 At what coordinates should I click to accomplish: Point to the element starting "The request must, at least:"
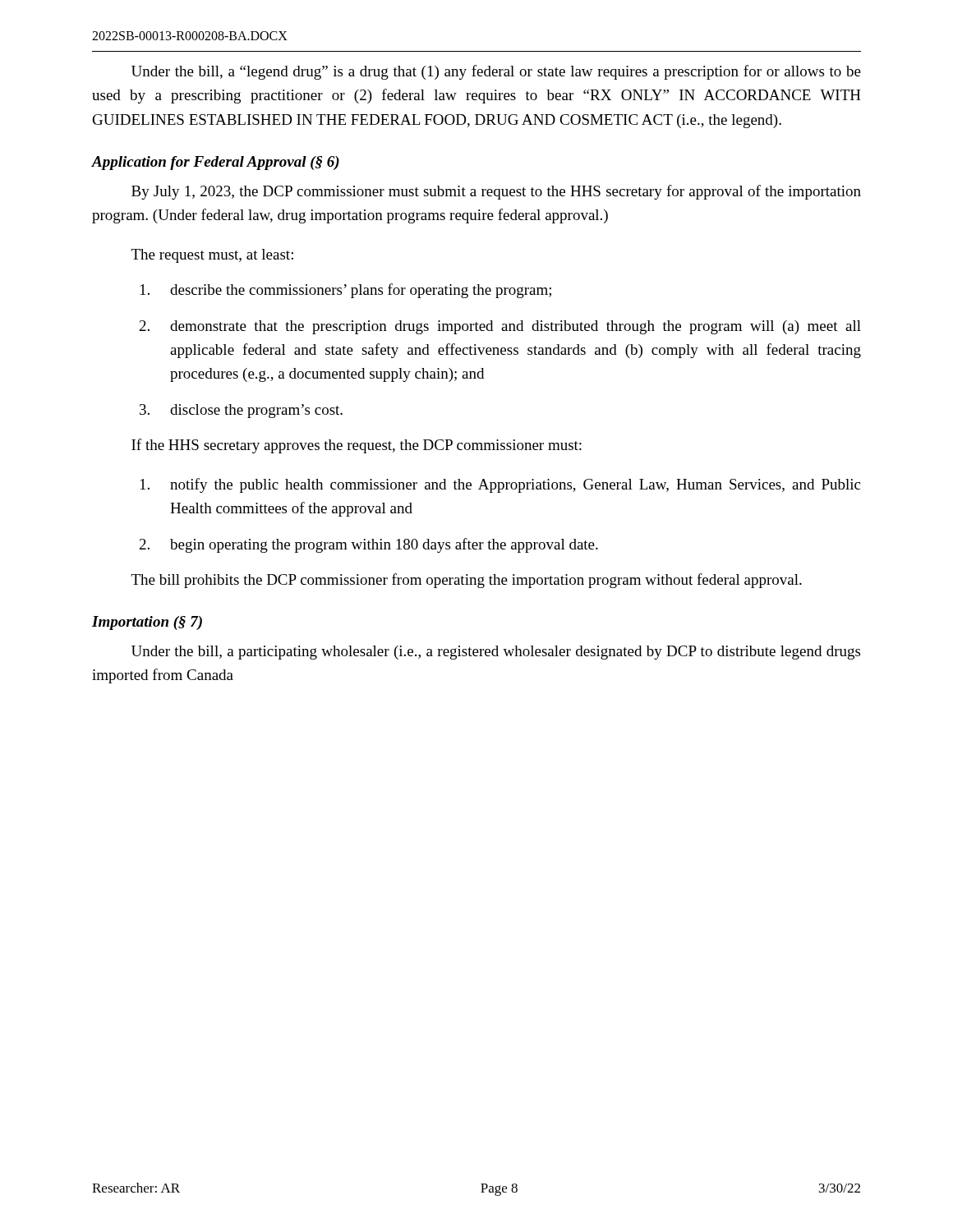213,254
